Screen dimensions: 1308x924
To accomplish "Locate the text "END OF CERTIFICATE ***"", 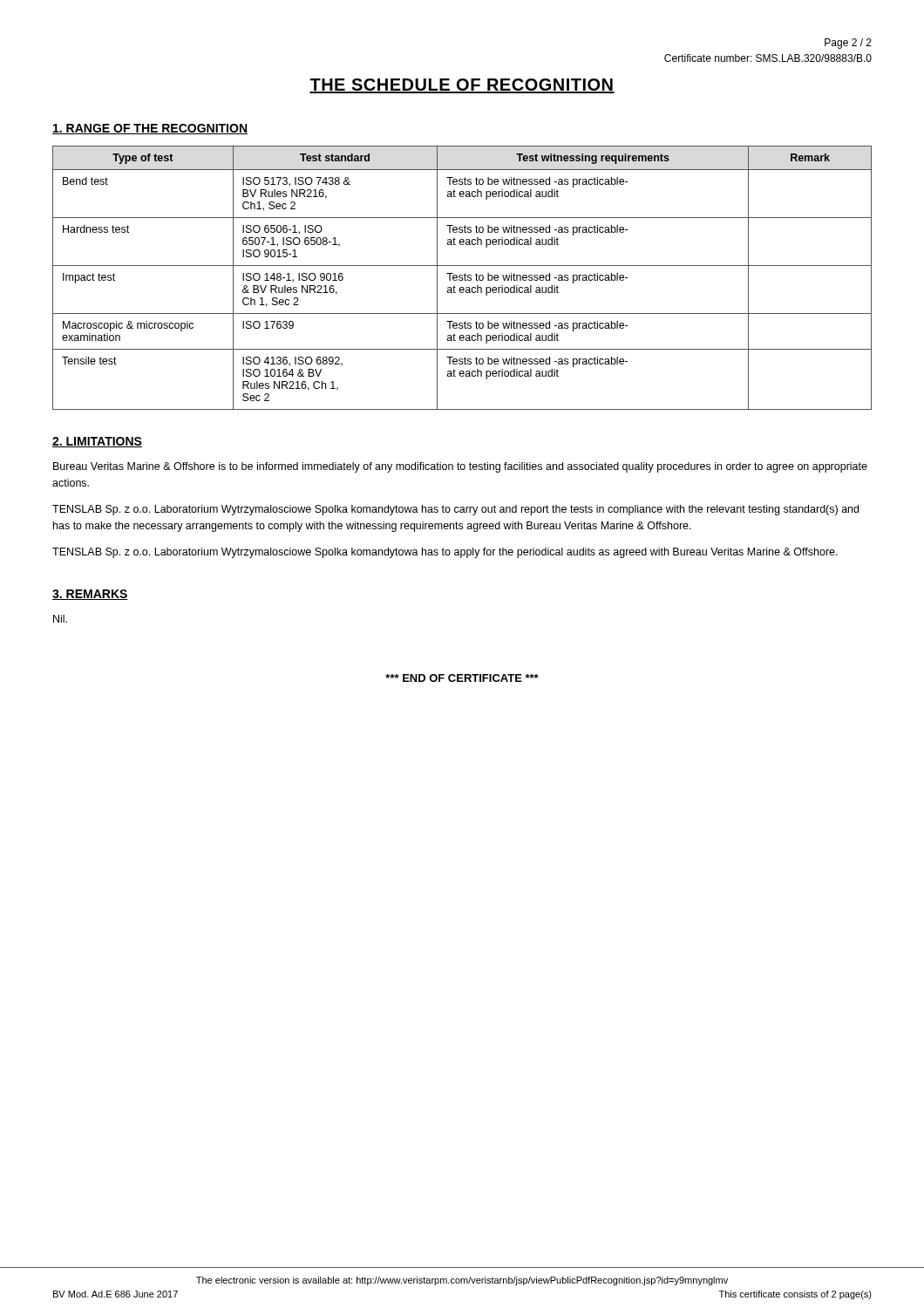I will tap(462, 678).
